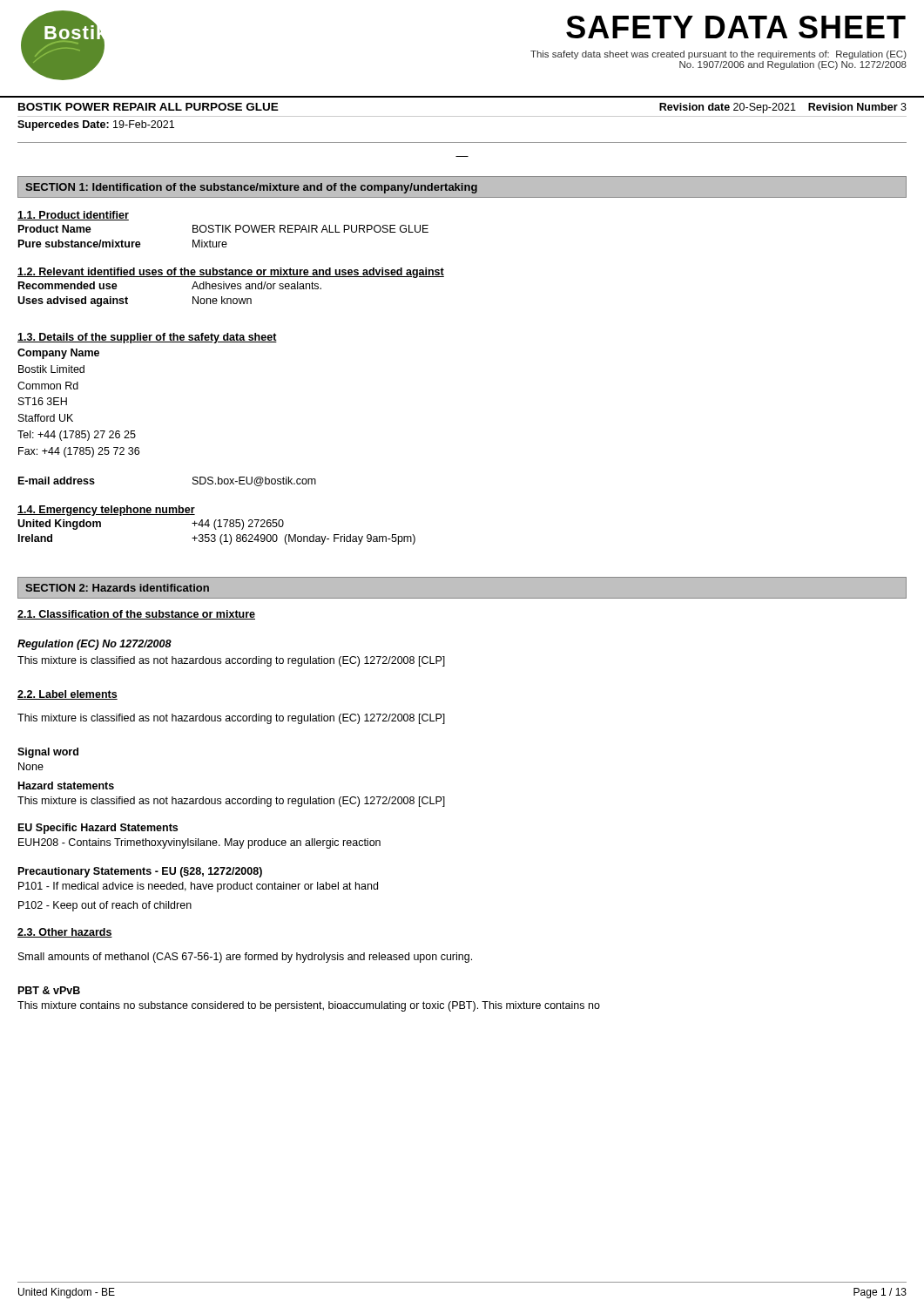This screenshot has width=924, height=1307.
Task: Find the passage starting "SECTION 1: Identification of the substance/mixture and"
Action: coord(462,187)
